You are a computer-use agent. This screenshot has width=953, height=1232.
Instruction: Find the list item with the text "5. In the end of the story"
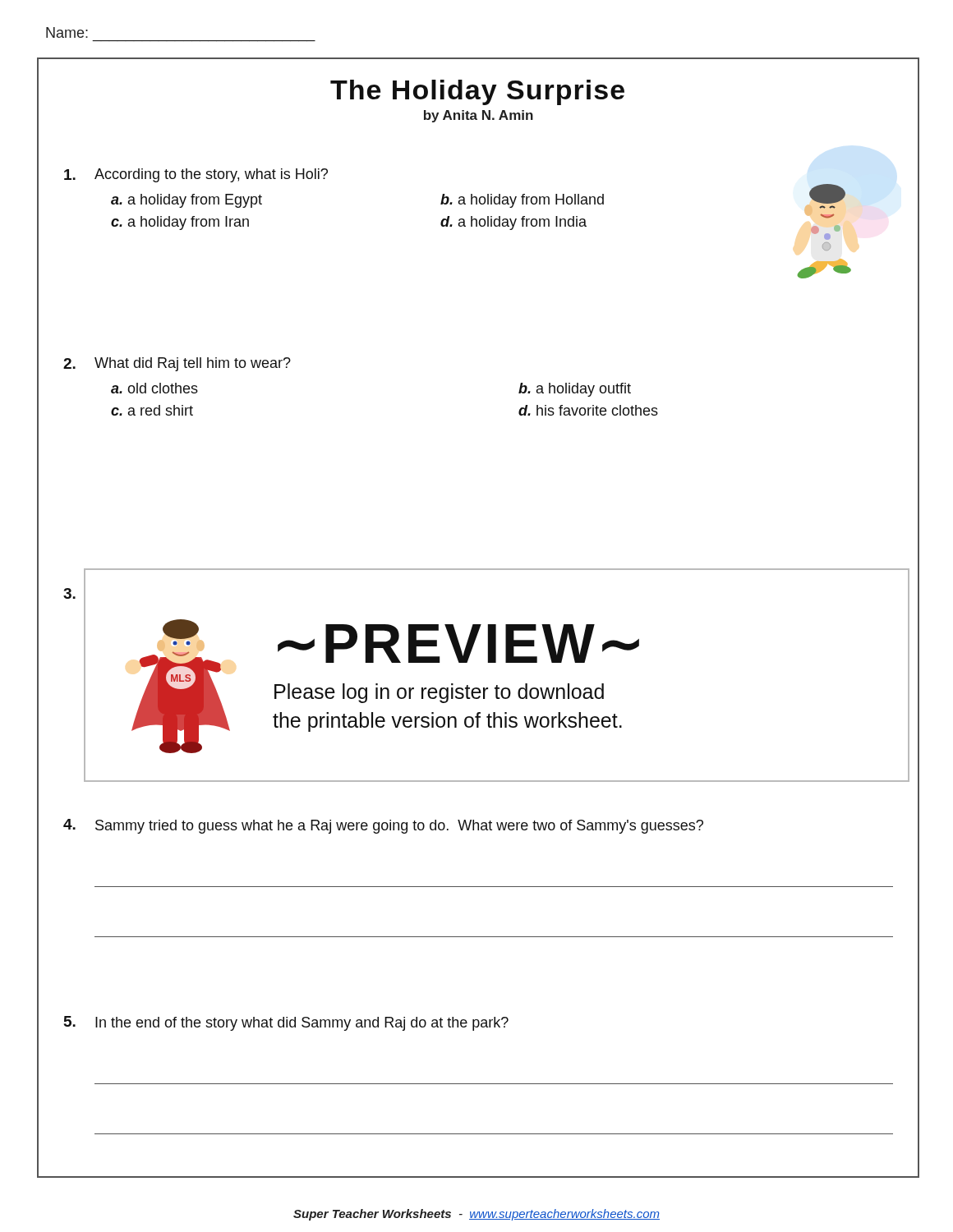478,1073
